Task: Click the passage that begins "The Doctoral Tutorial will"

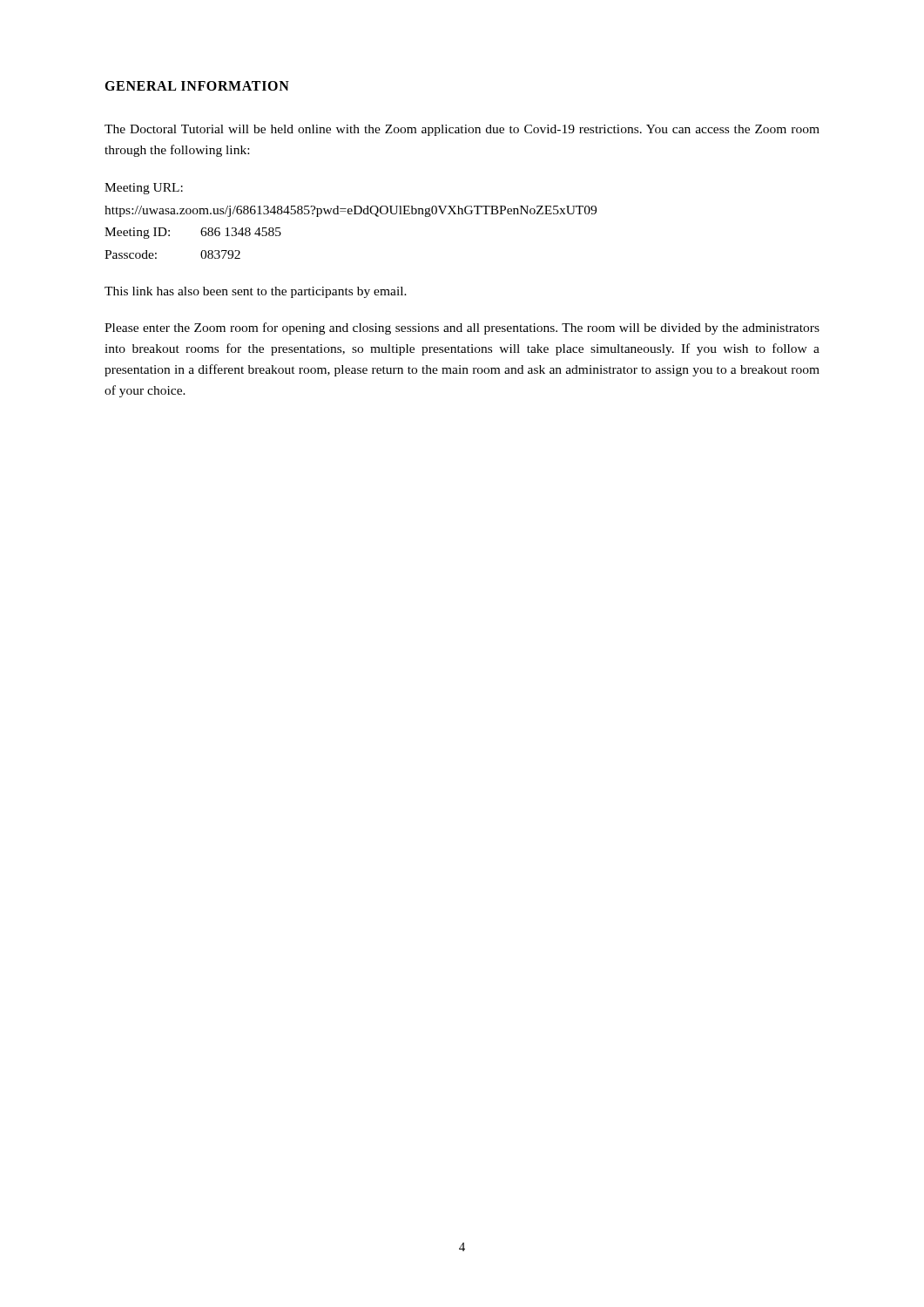Action: 462,139
